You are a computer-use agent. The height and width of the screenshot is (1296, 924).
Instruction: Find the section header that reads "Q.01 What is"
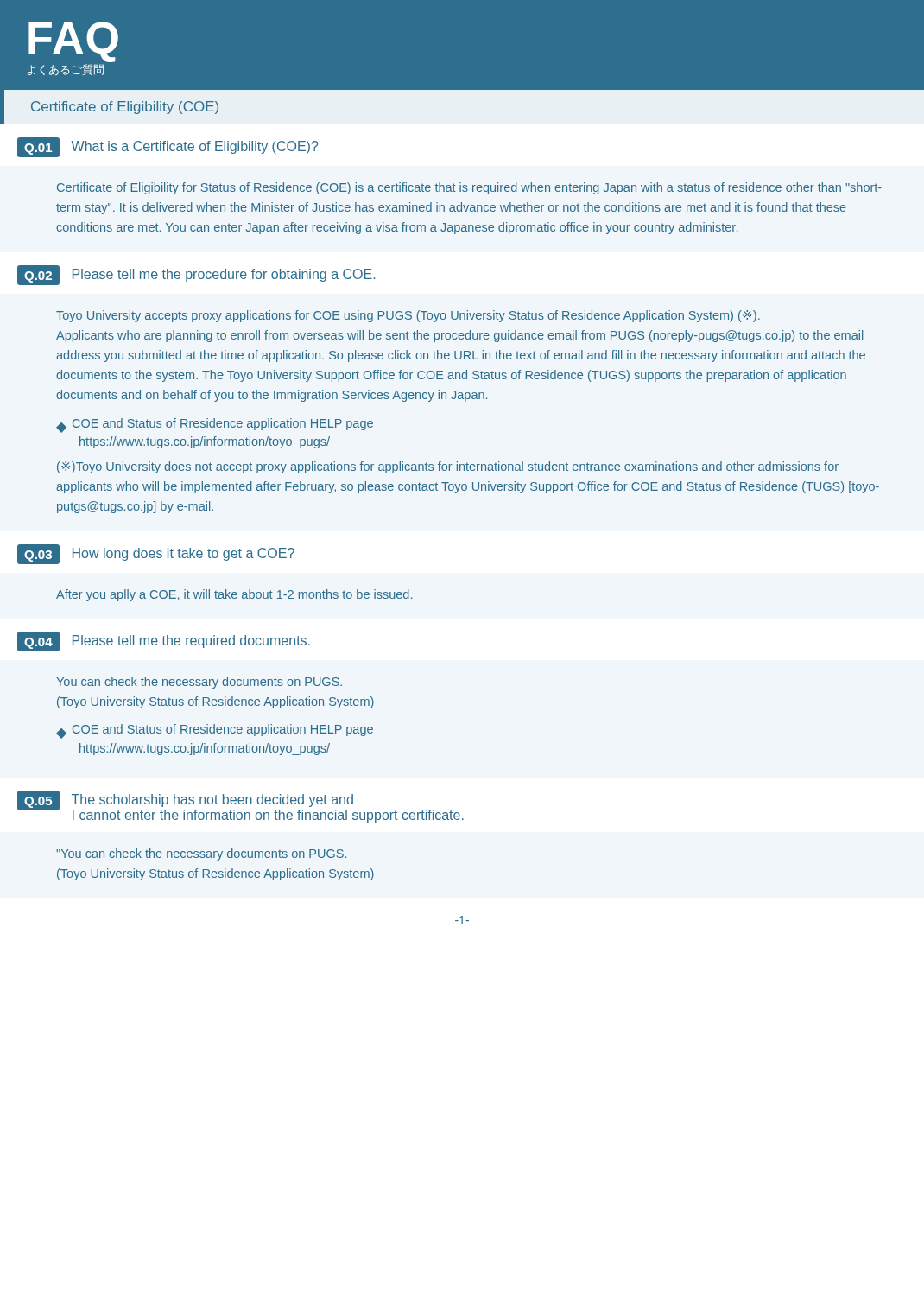coord(168,147)
